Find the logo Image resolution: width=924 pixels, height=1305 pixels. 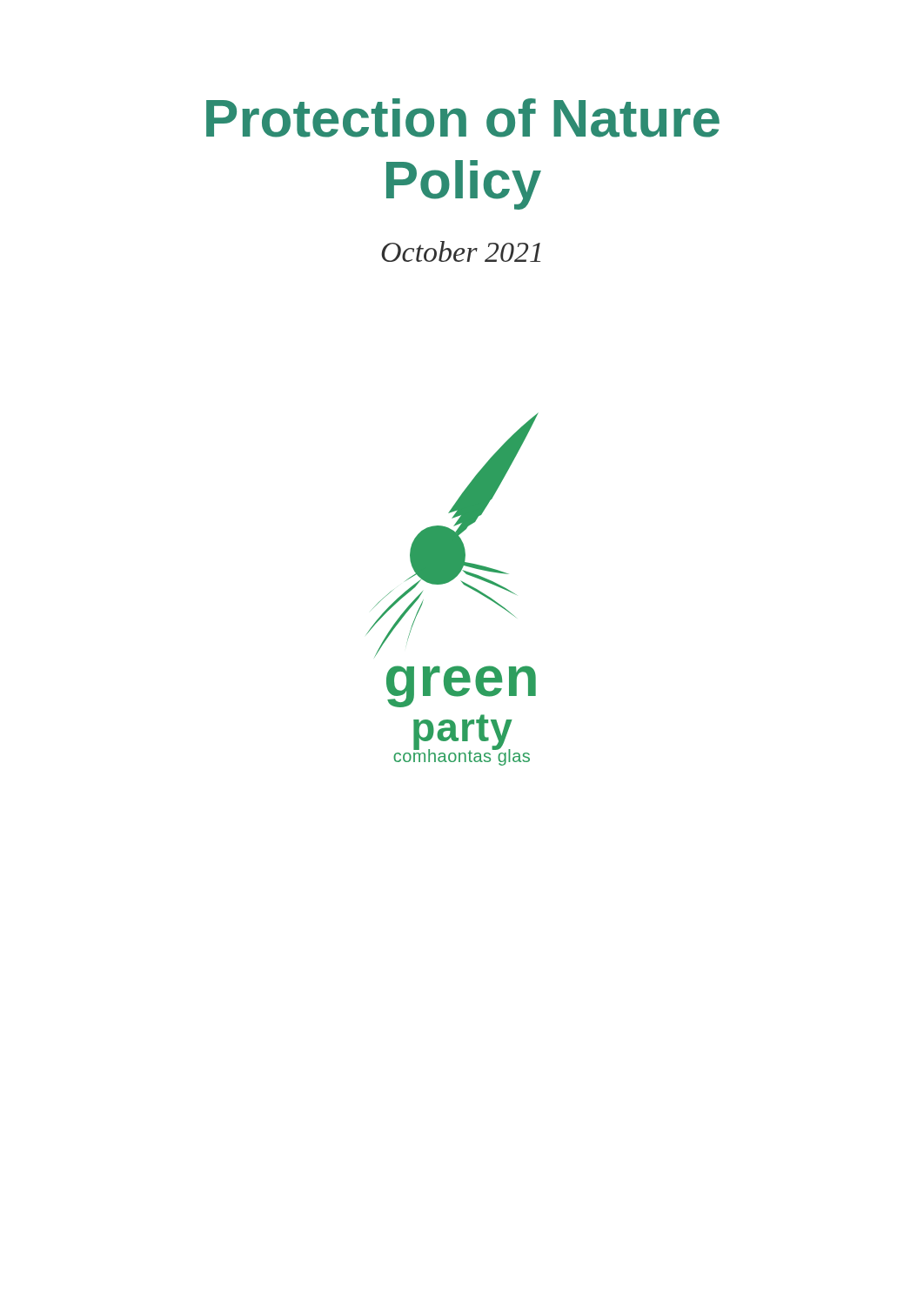pyautogui.click(x=462, y=583)
